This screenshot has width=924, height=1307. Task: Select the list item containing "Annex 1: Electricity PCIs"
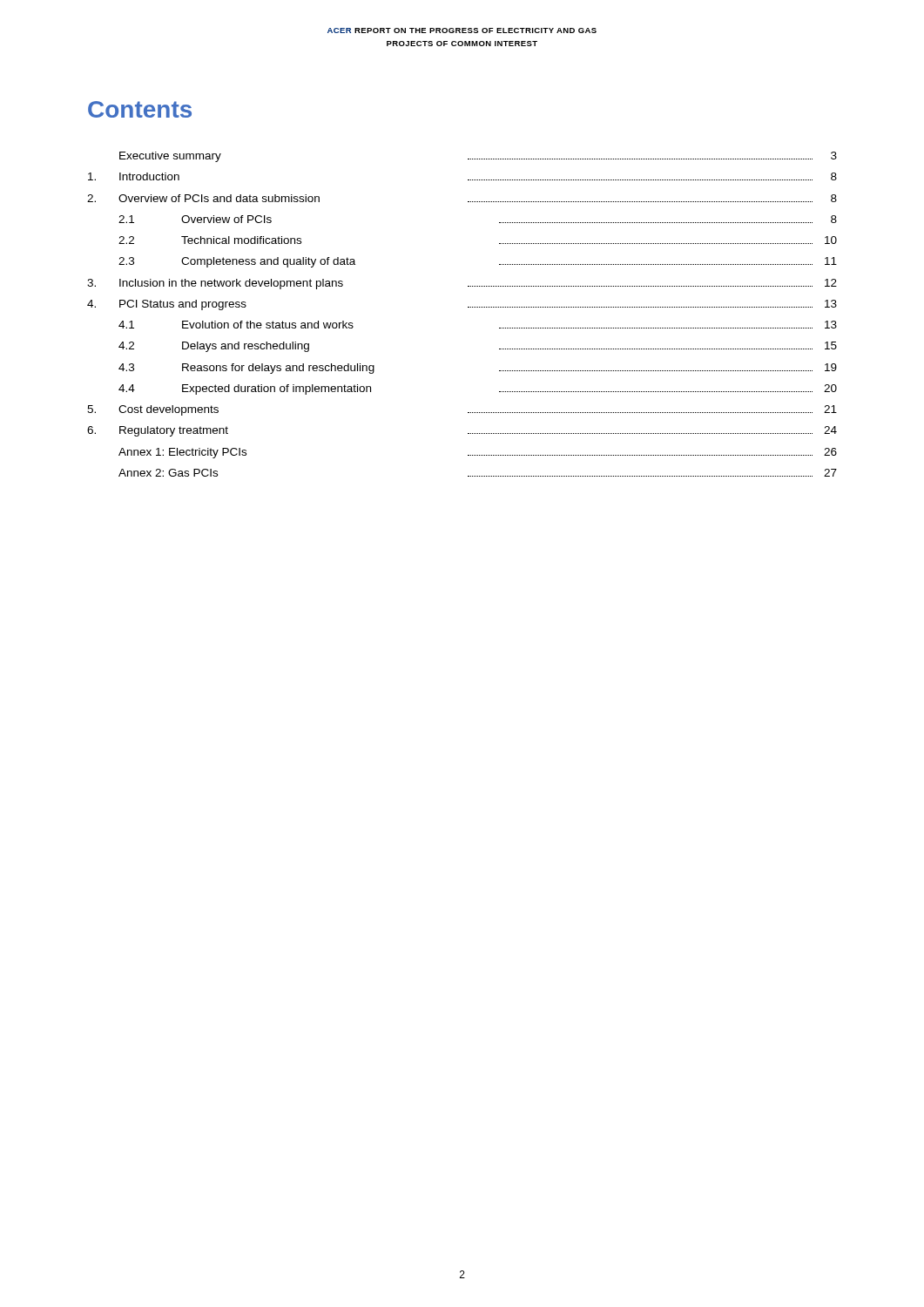pyautogui.click(x=478, y=452)
